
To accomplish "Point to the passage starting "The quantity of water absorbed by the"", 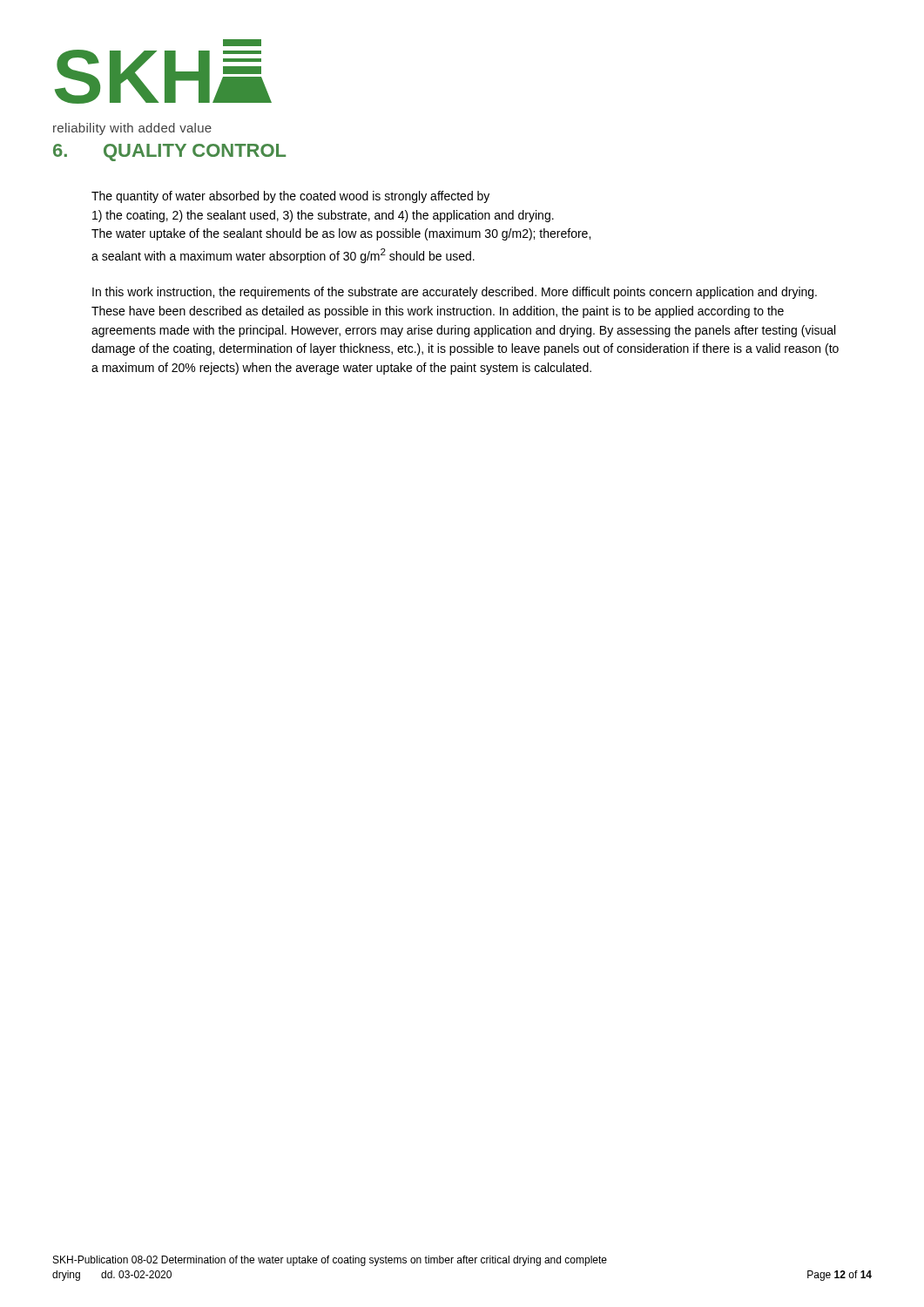I will [x=342, y=226].
